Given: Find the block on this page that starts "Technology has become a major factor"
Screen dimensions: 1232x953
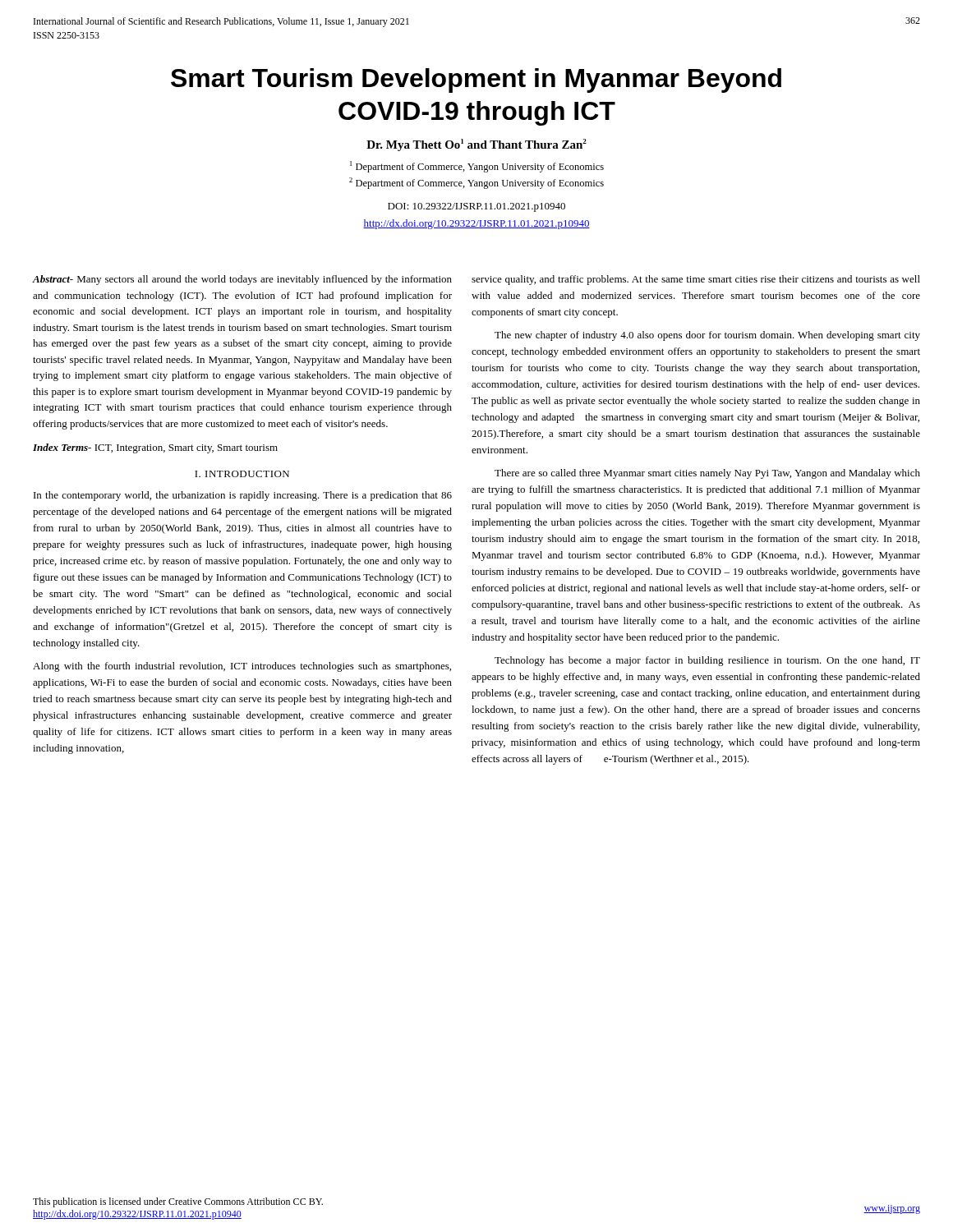Looking at the screenshot, I should (696, 710).
